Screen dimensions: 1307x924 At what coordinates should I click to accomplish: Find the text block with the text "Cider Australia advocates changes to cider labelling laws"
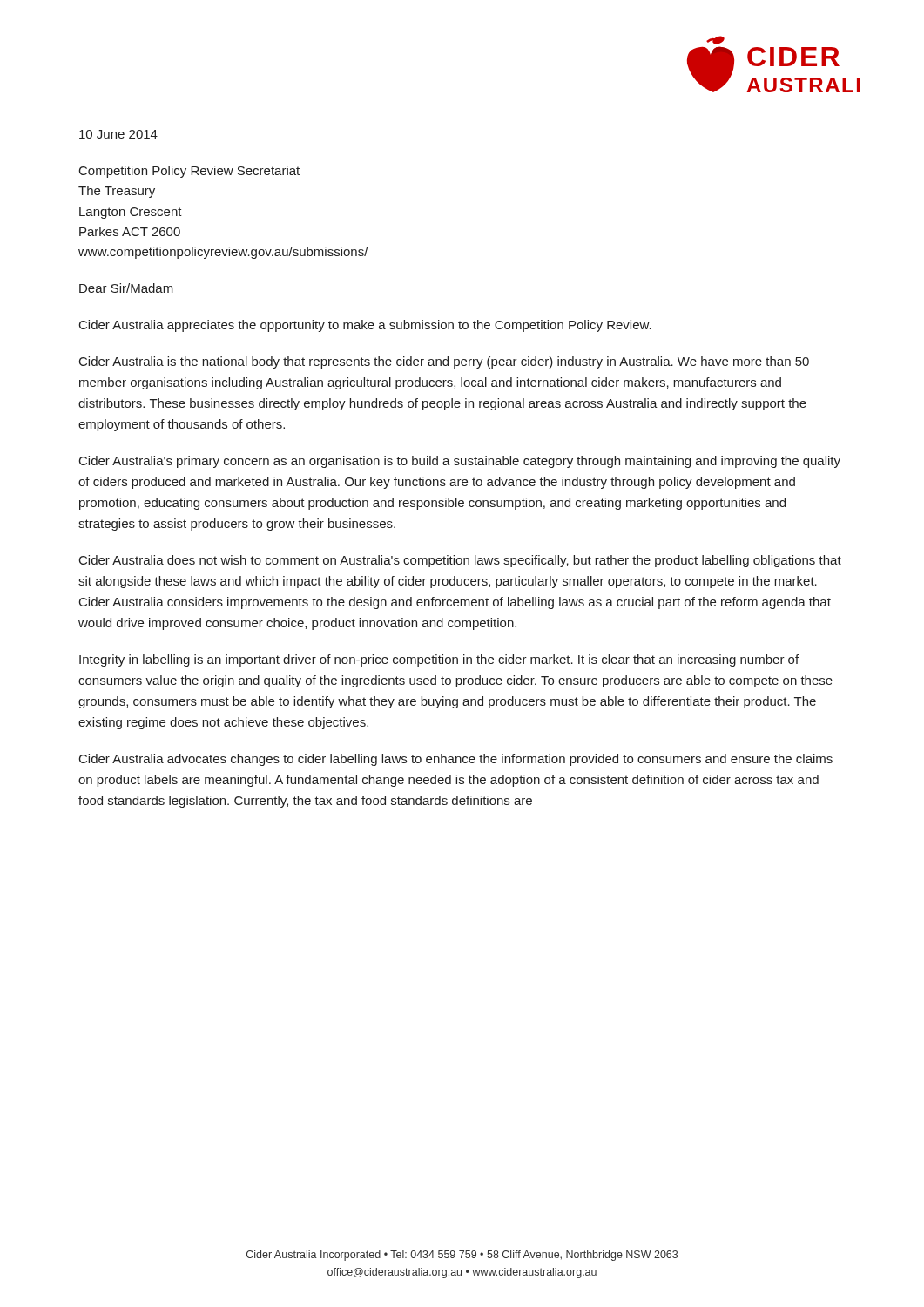tap(456, 780)
